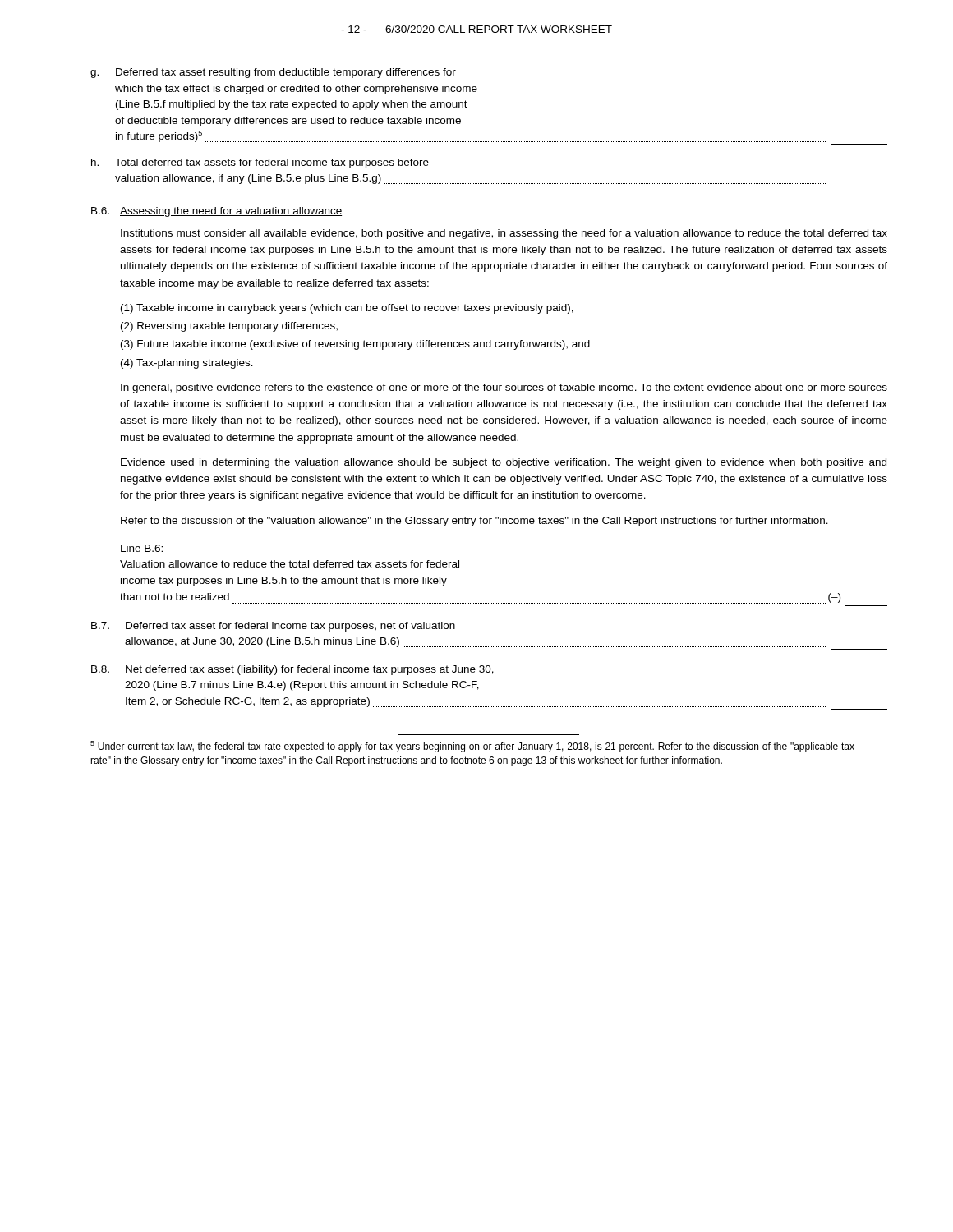Viewport: 953px width, 1232px height.
Task: Locate the text "B.6. Assessing the need for a valuation allowance"
Action: coord(216,211)
